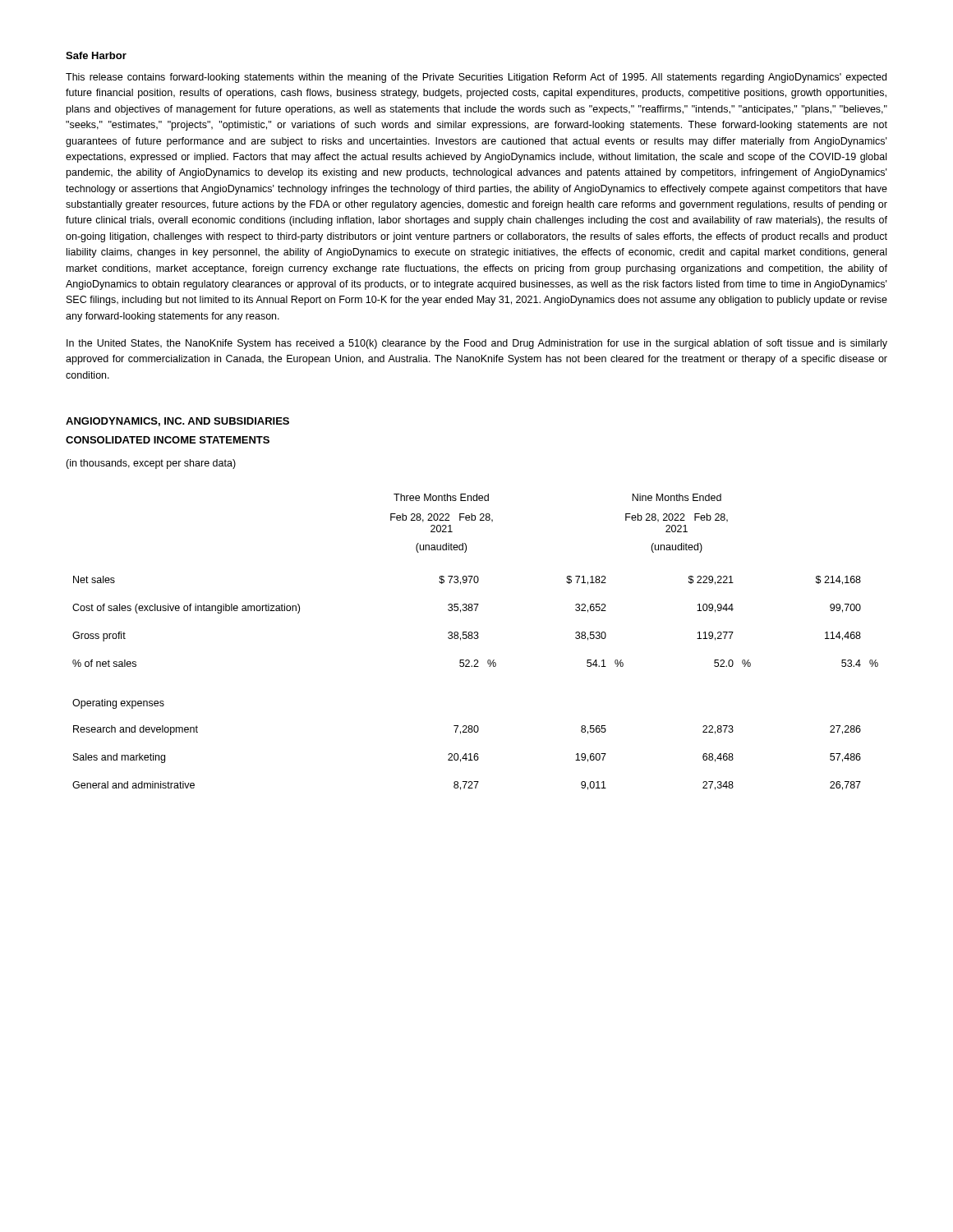Find the block on this page that starts "This release contains forward-looking statements within the meaning"
The image size is (953, 1232).
[476, 197]
